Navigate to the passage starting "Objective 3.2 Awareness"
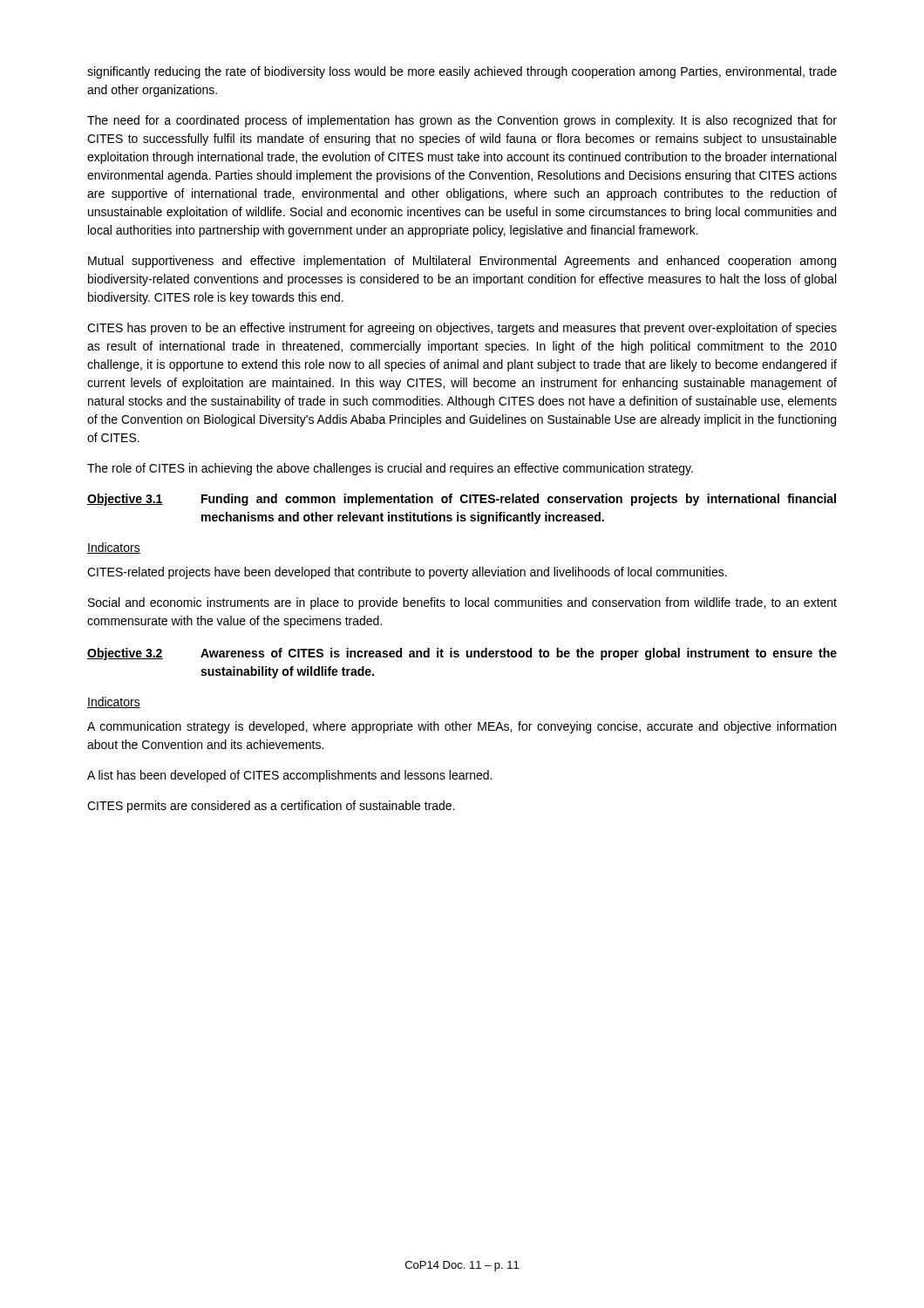924x1308 pixels. (462, 663)
